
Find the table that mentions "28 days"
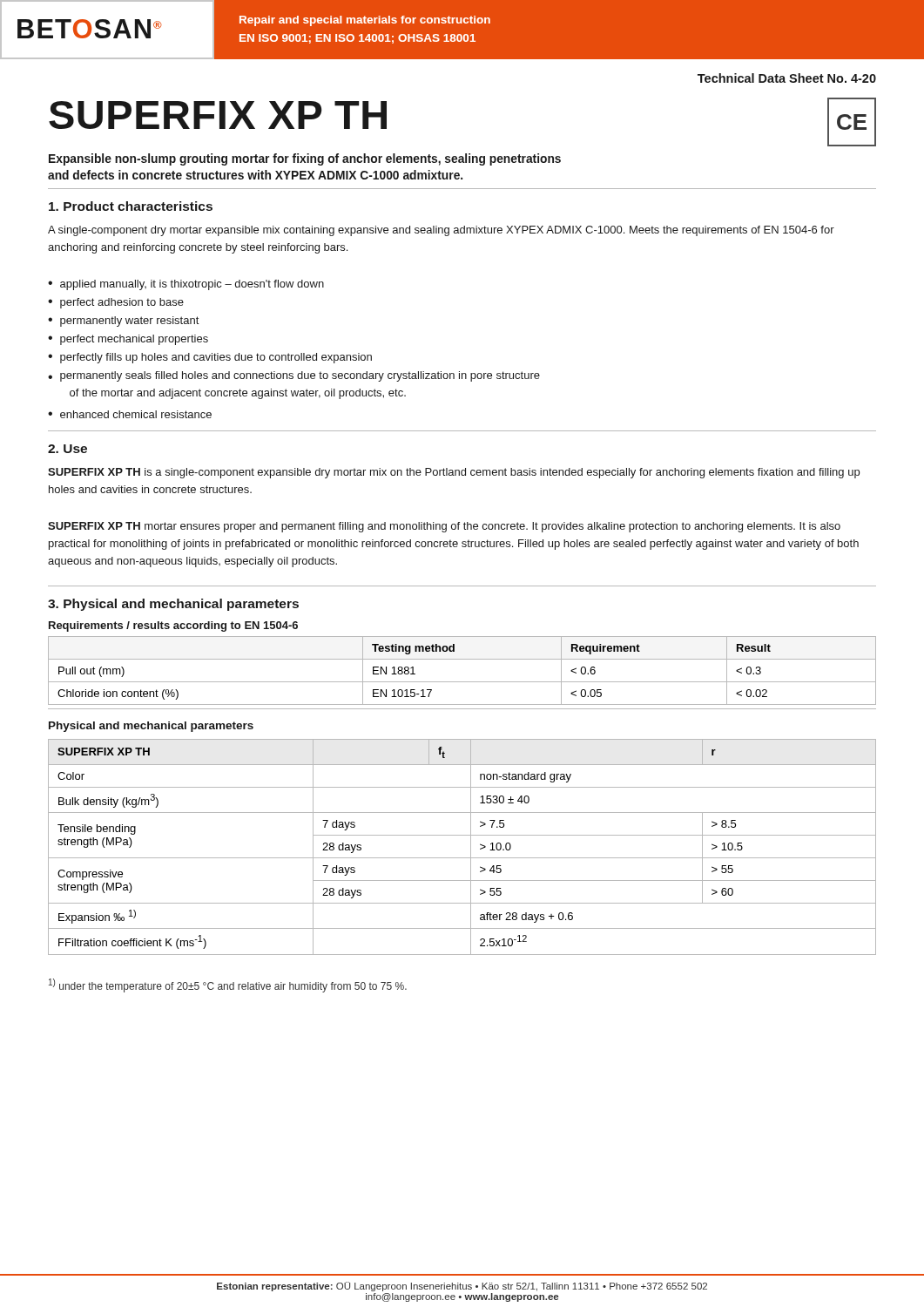point(462,847)
